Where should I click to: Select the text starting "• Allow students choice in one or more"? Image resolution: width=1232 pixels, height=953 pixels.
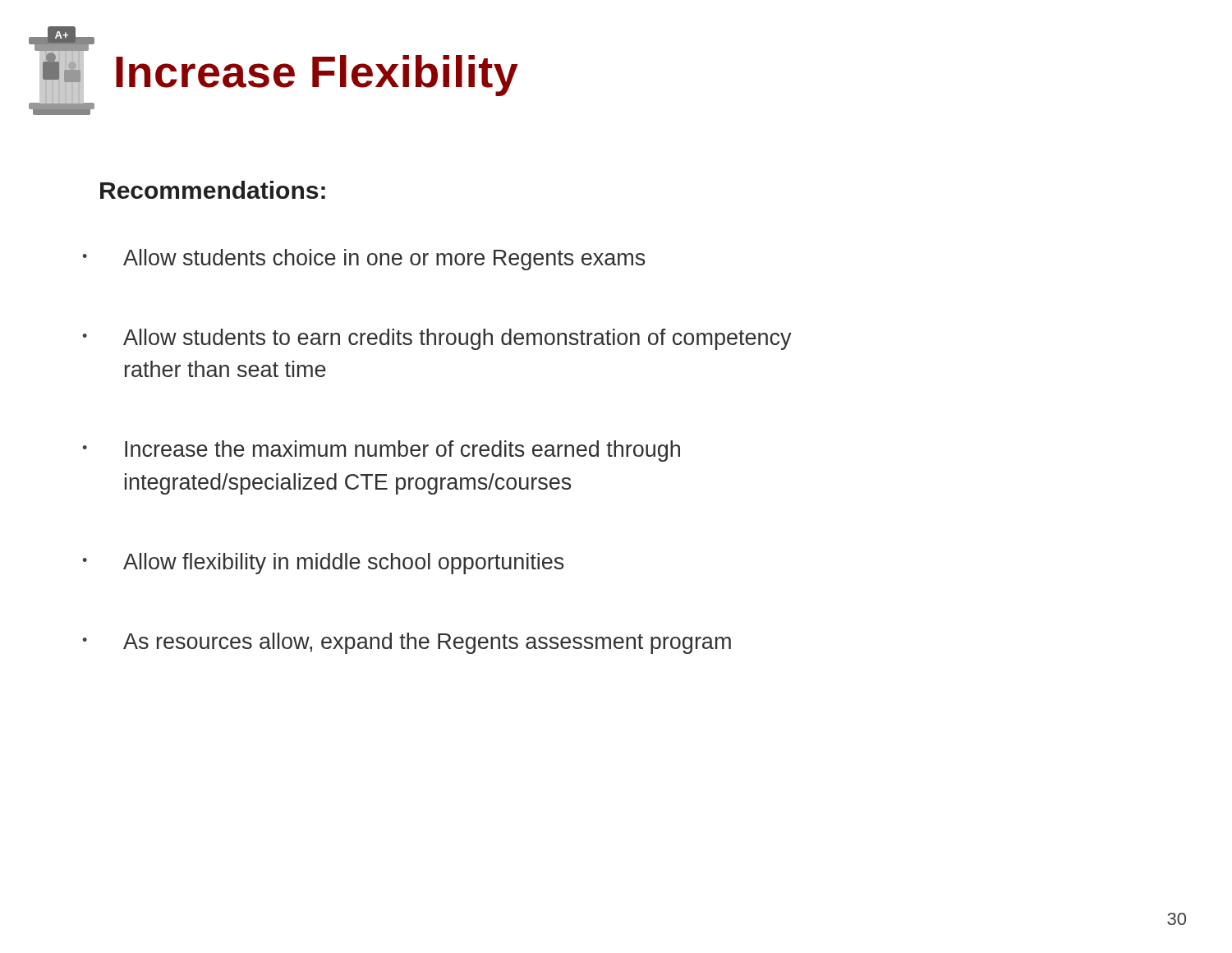click(364, 258)
